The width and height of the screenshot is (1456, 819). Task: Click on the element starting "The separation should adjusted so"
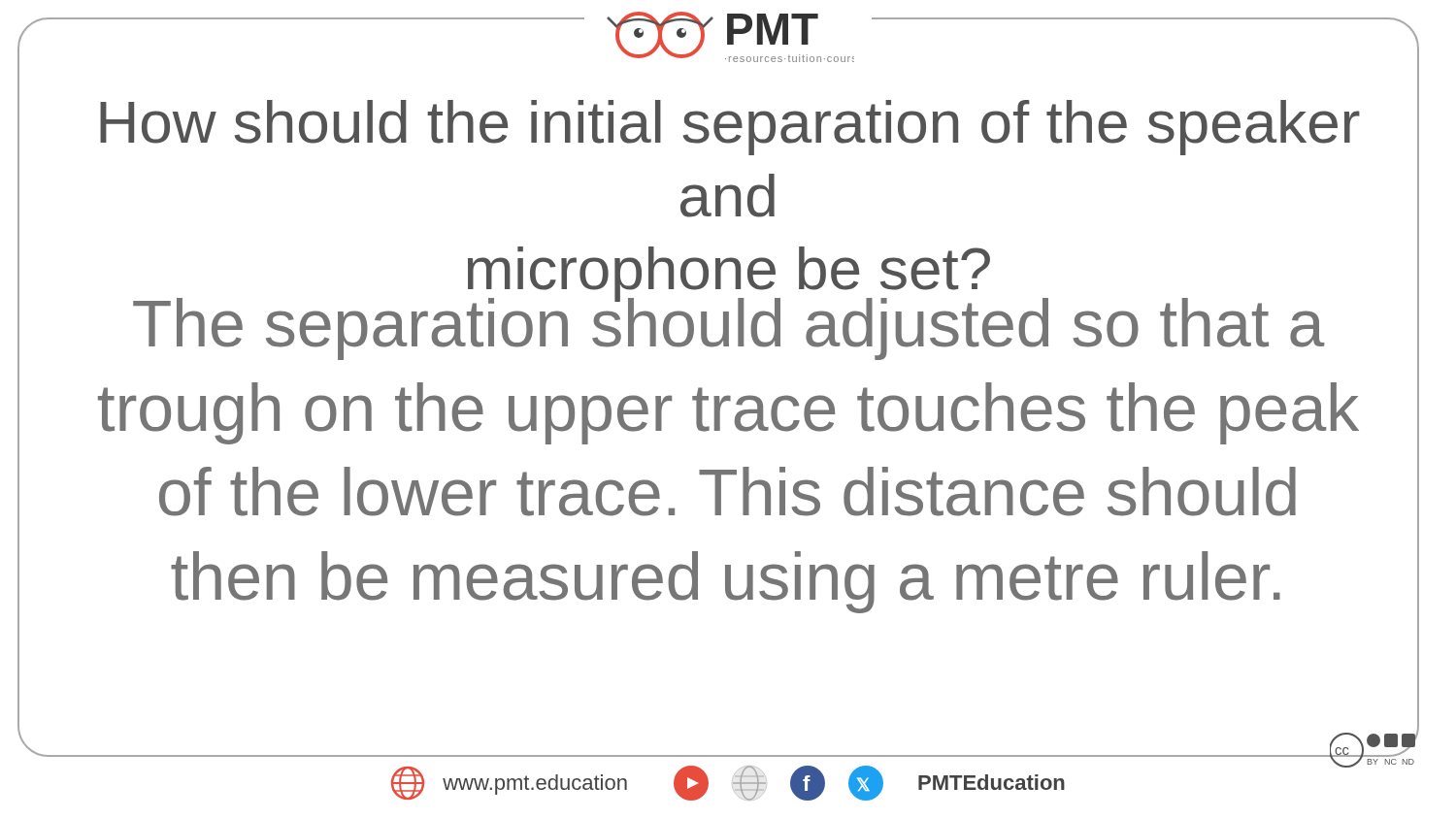click(x=728, y=450)
